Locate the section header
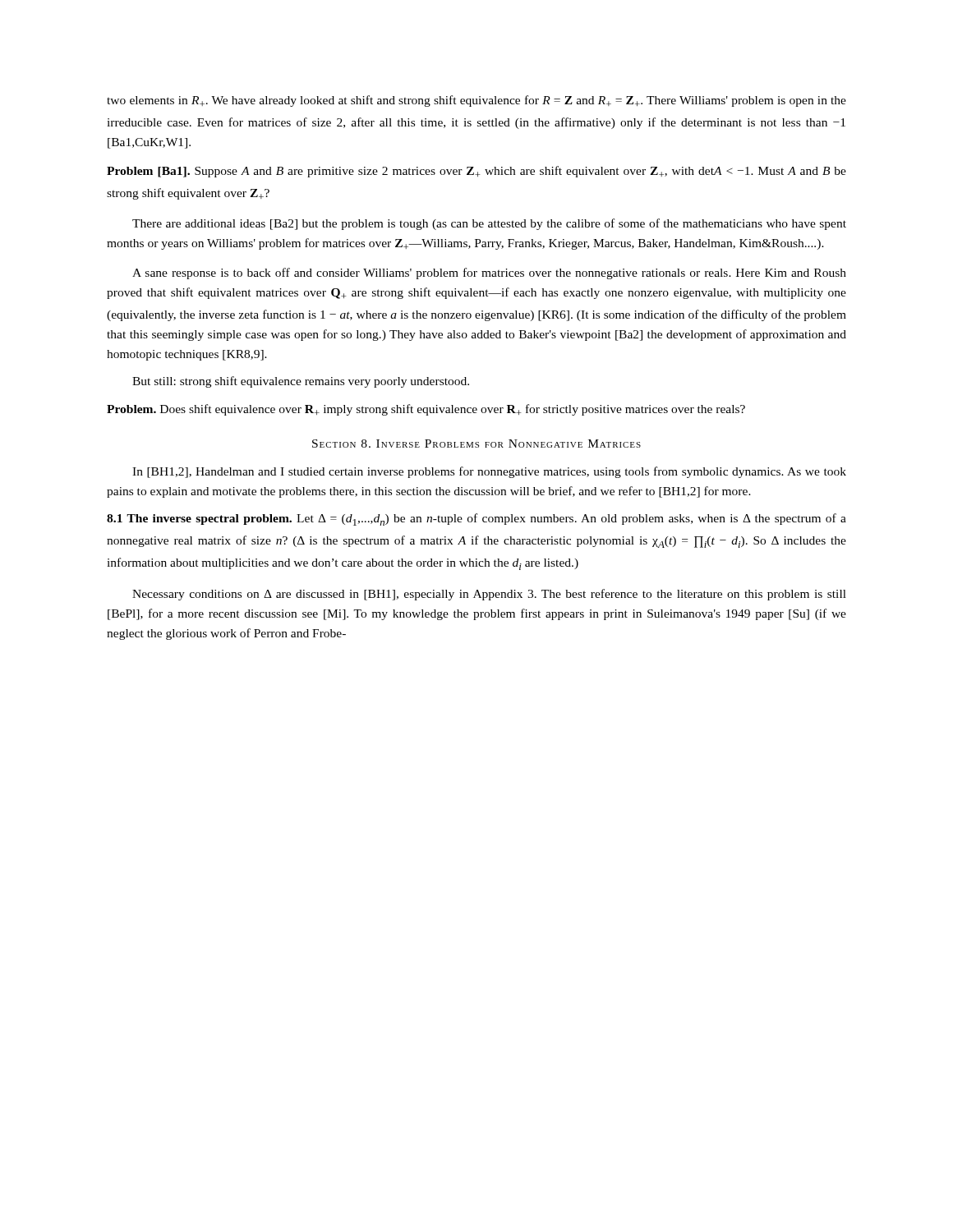 [x=476, y=443]
